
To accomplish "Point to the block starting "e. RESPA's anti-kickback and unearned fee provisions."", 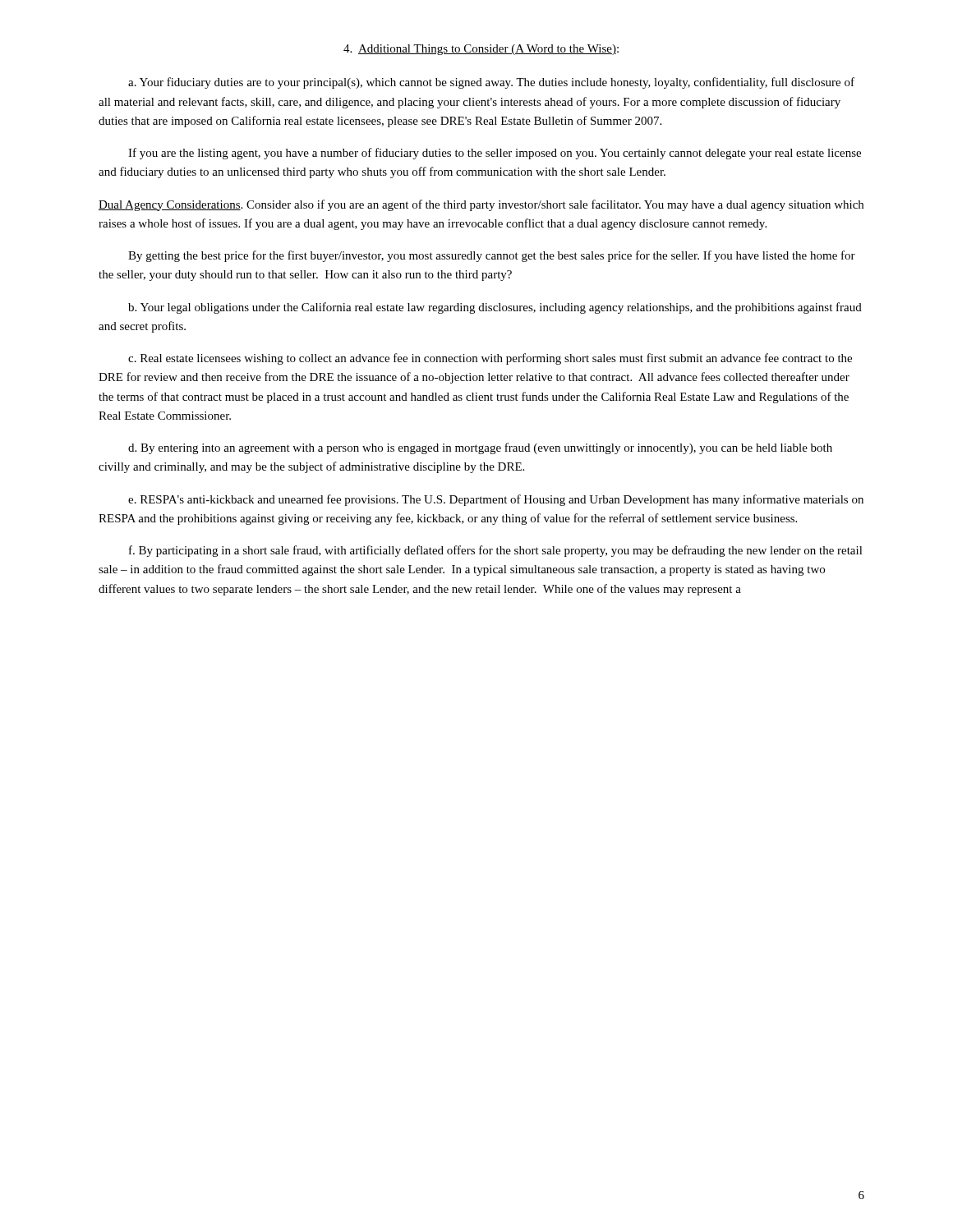I will [x=481, y=509].
